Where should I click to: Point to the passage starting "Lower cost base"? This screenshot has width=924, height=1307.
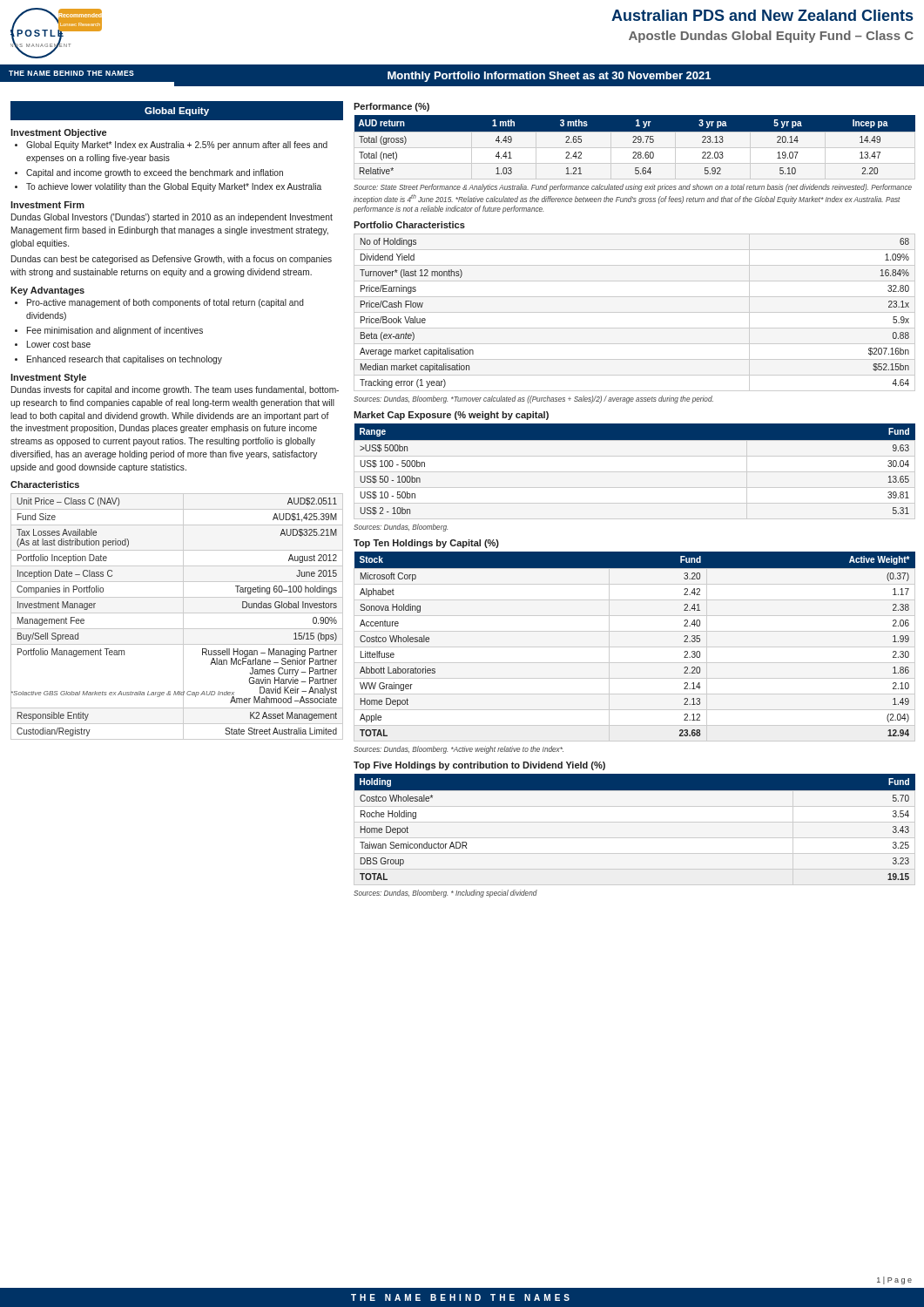tap(58, 345)
